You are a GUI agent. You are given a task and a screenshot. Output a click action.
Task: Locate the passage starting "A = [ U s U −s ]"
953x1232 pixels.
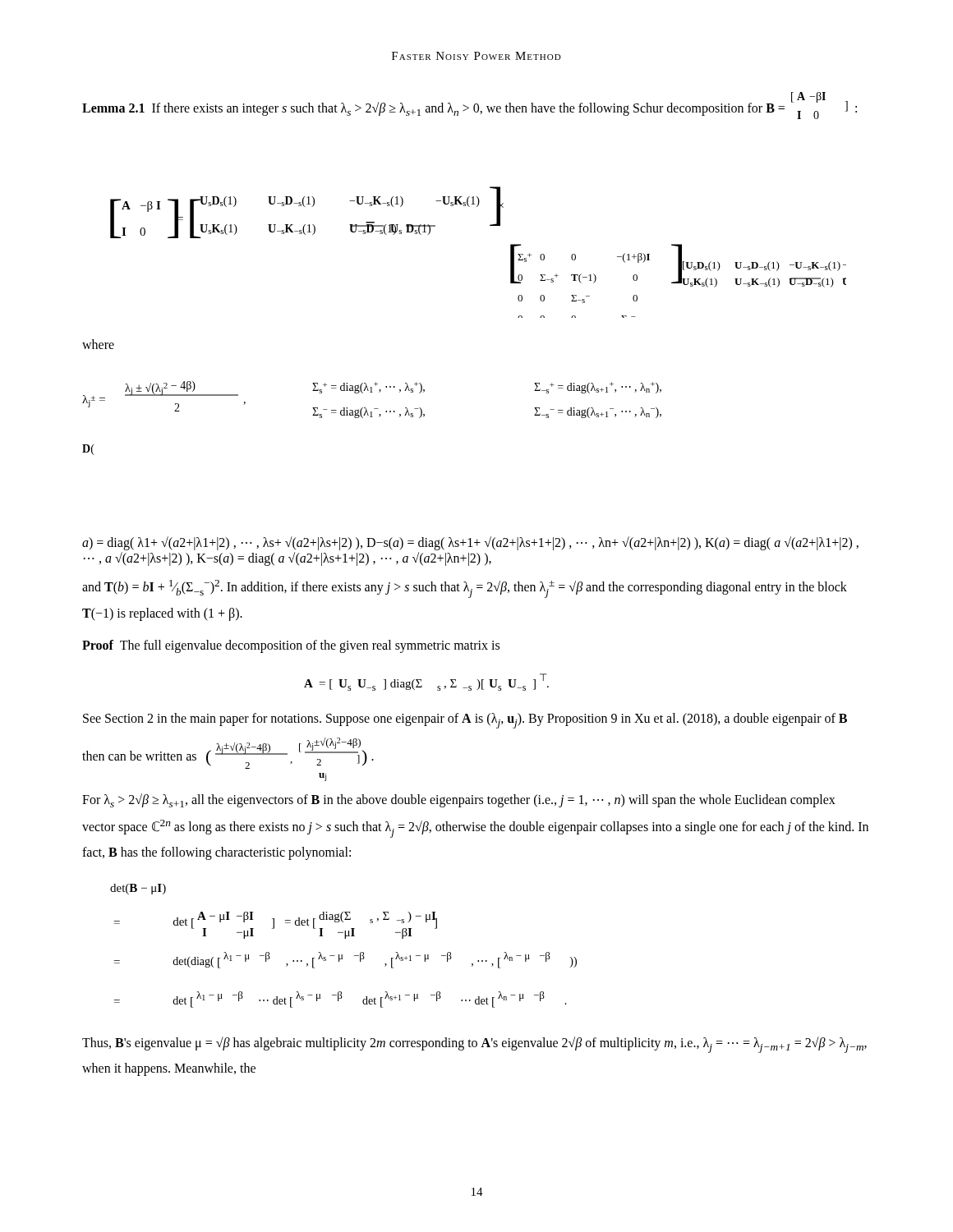[476, 682]
